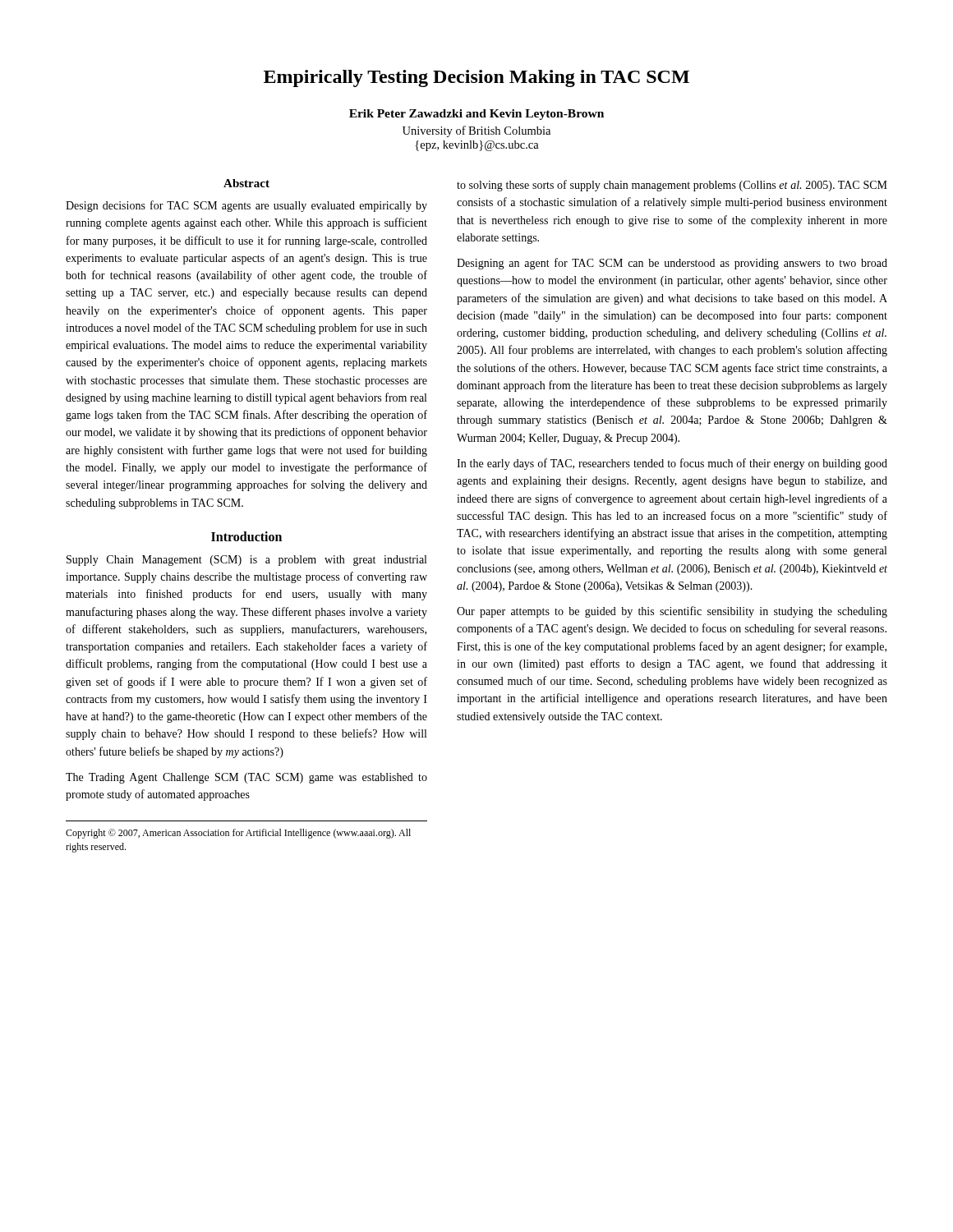Click the passage that begins "Designing an agent for TAC SCM can"
This screenshot has width=953, height=1232.
[x=672, y=351]
